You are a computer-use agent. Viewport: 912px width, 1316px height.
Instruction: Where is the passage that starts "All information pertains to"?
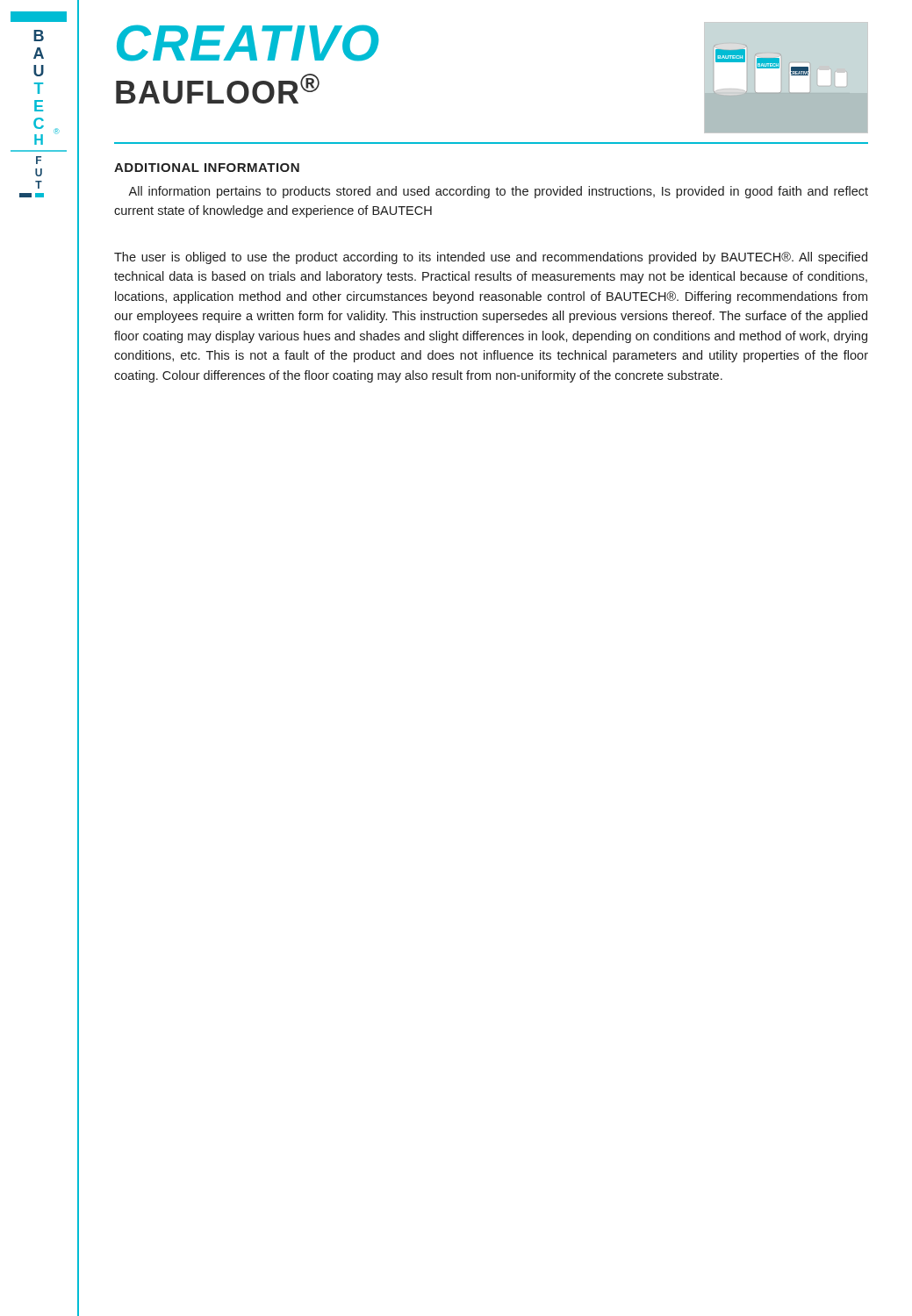[x=491, y=201]
